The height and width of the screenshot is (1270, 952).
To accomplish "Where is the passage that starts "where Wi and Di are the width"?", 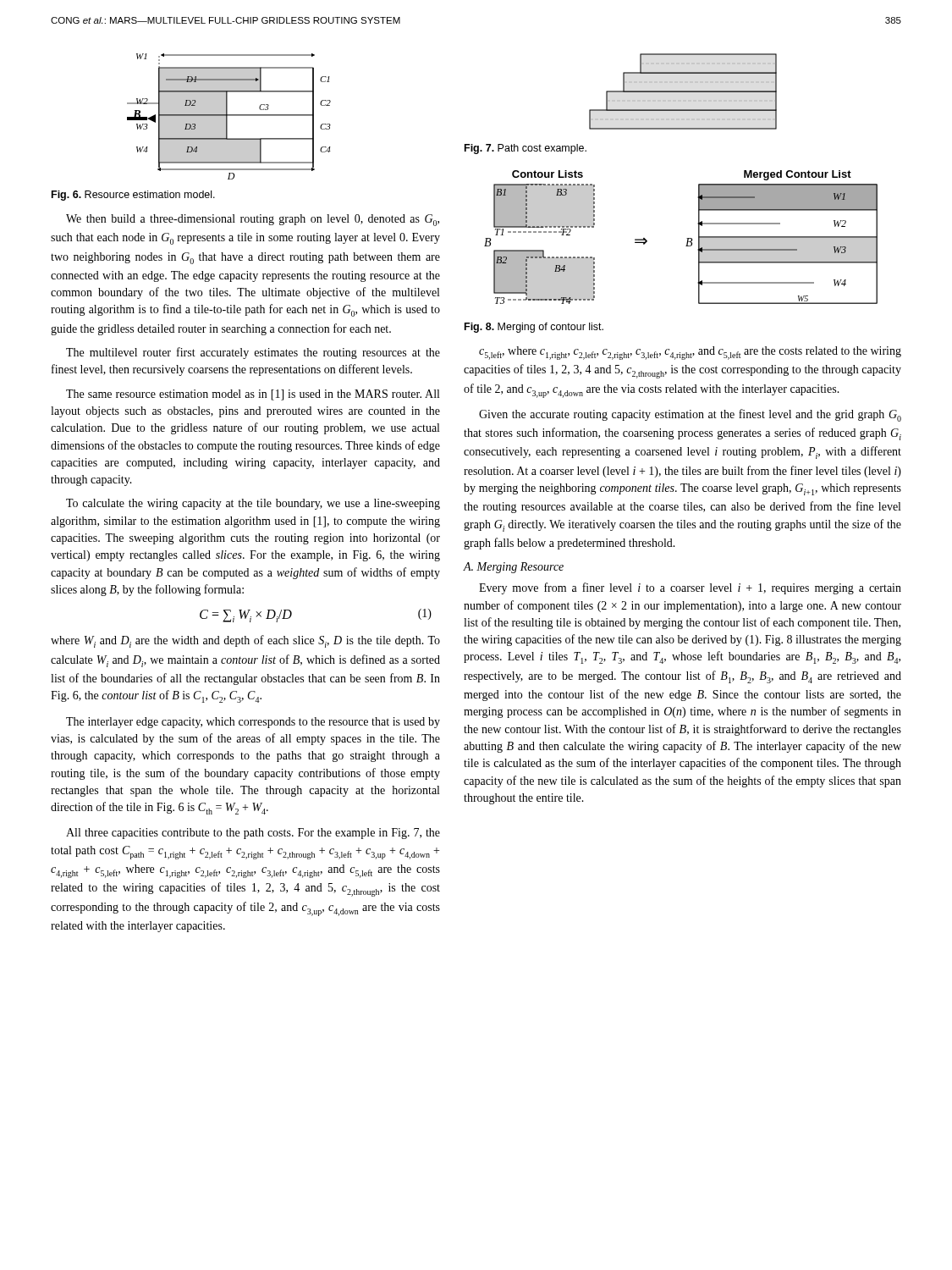I will (x=245, y=669).
